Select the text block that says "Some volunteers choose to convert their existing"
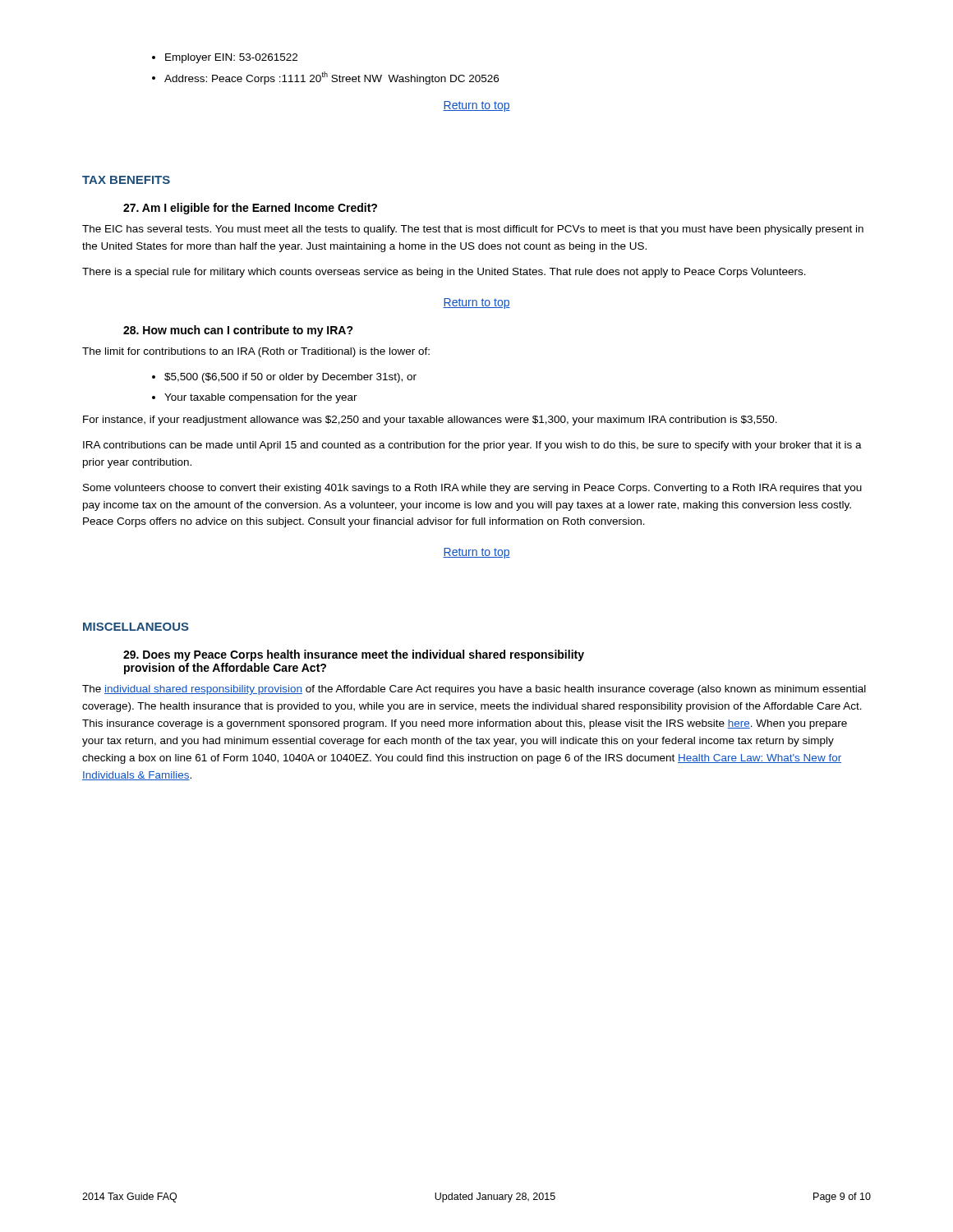This screenshot has height=1232, width=953. (472, 504)
